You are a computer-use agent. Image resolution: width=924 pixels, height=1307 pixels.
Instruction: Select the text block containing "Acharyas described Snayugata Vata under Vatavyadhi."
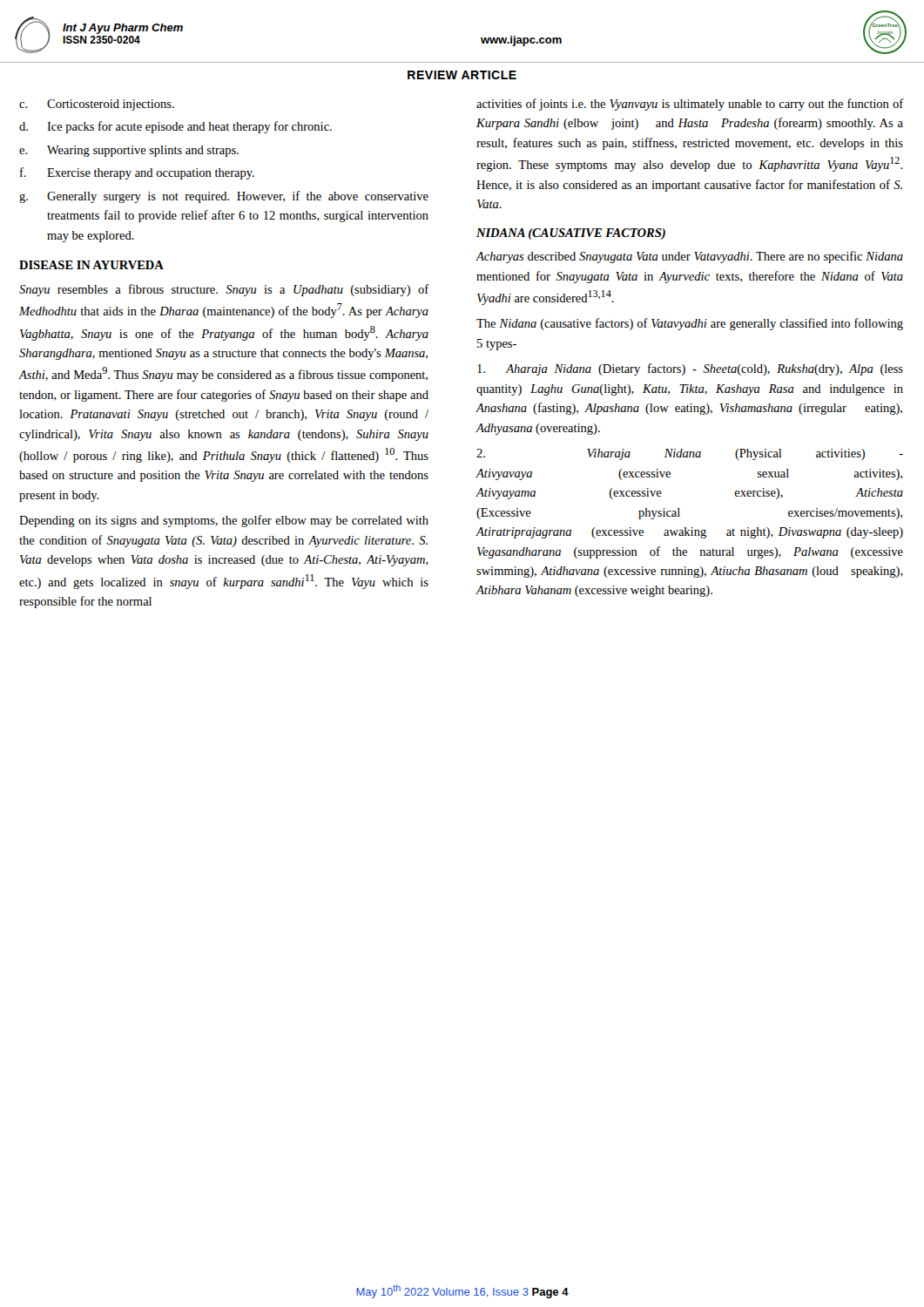tap(690, 277)
